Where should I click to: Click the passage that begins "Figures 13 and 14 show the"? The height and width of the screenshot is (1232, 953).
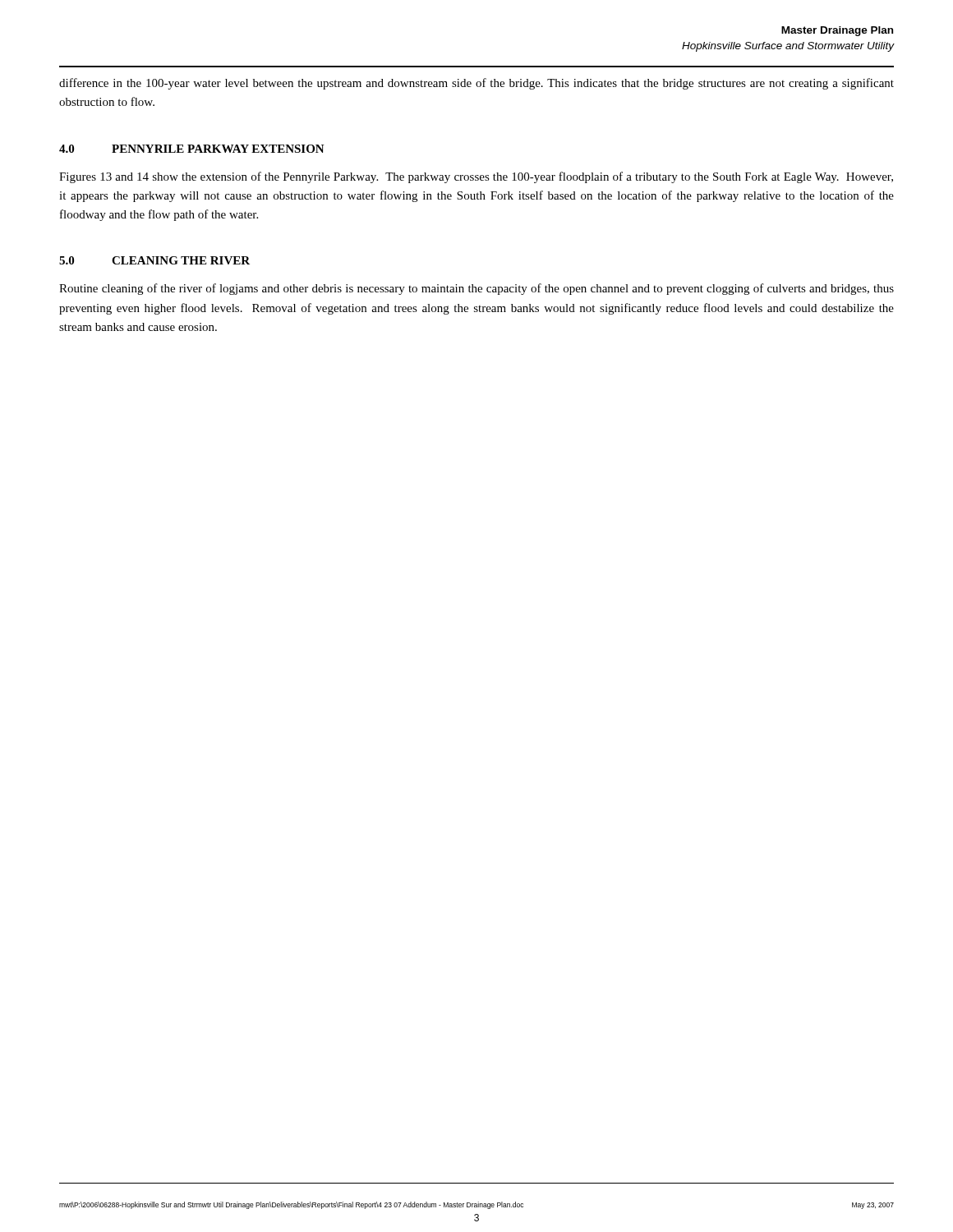click(476, 195)
